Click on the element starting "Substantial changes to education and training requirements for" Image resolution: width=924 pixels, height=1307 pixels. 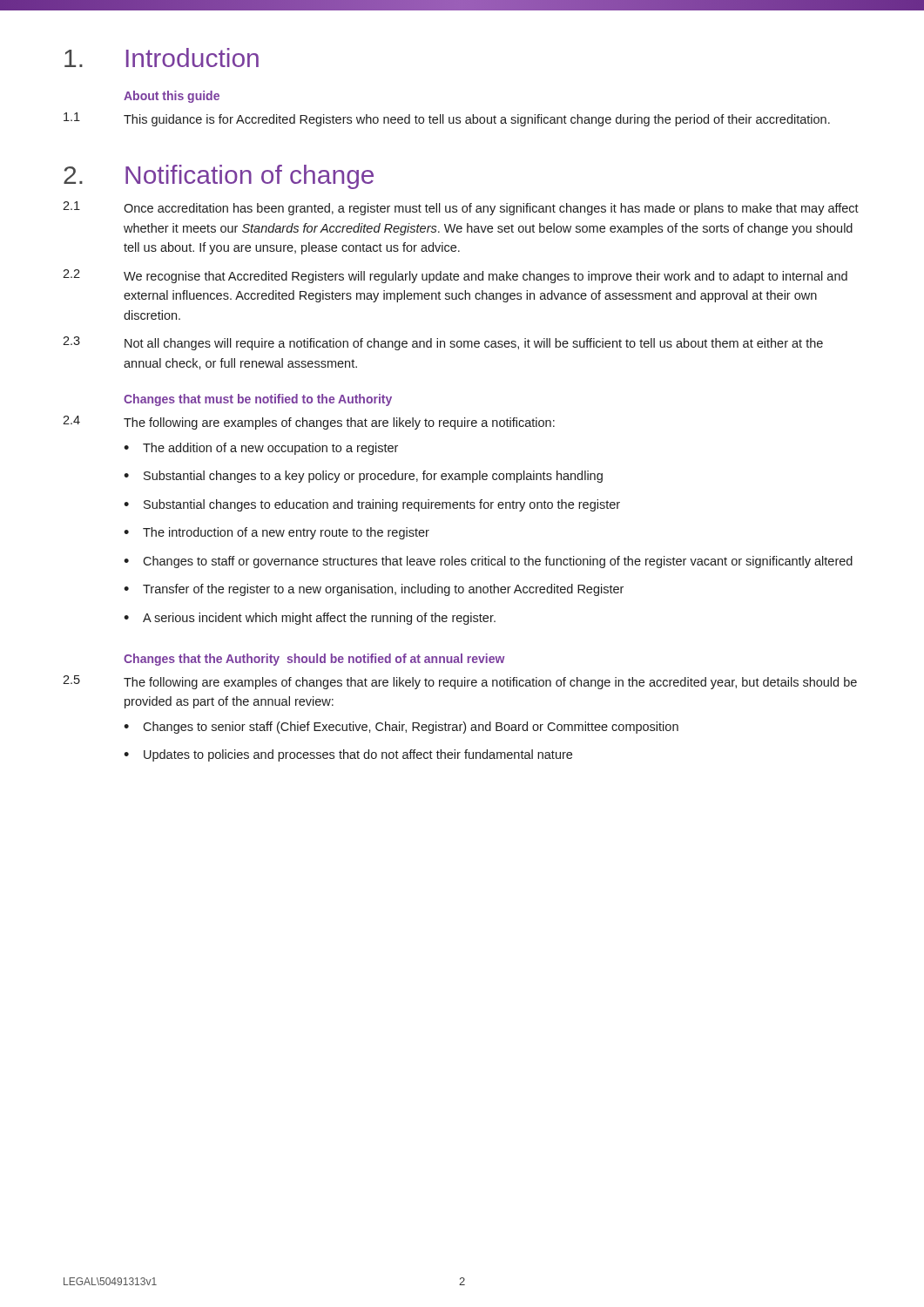click(382, 504)
